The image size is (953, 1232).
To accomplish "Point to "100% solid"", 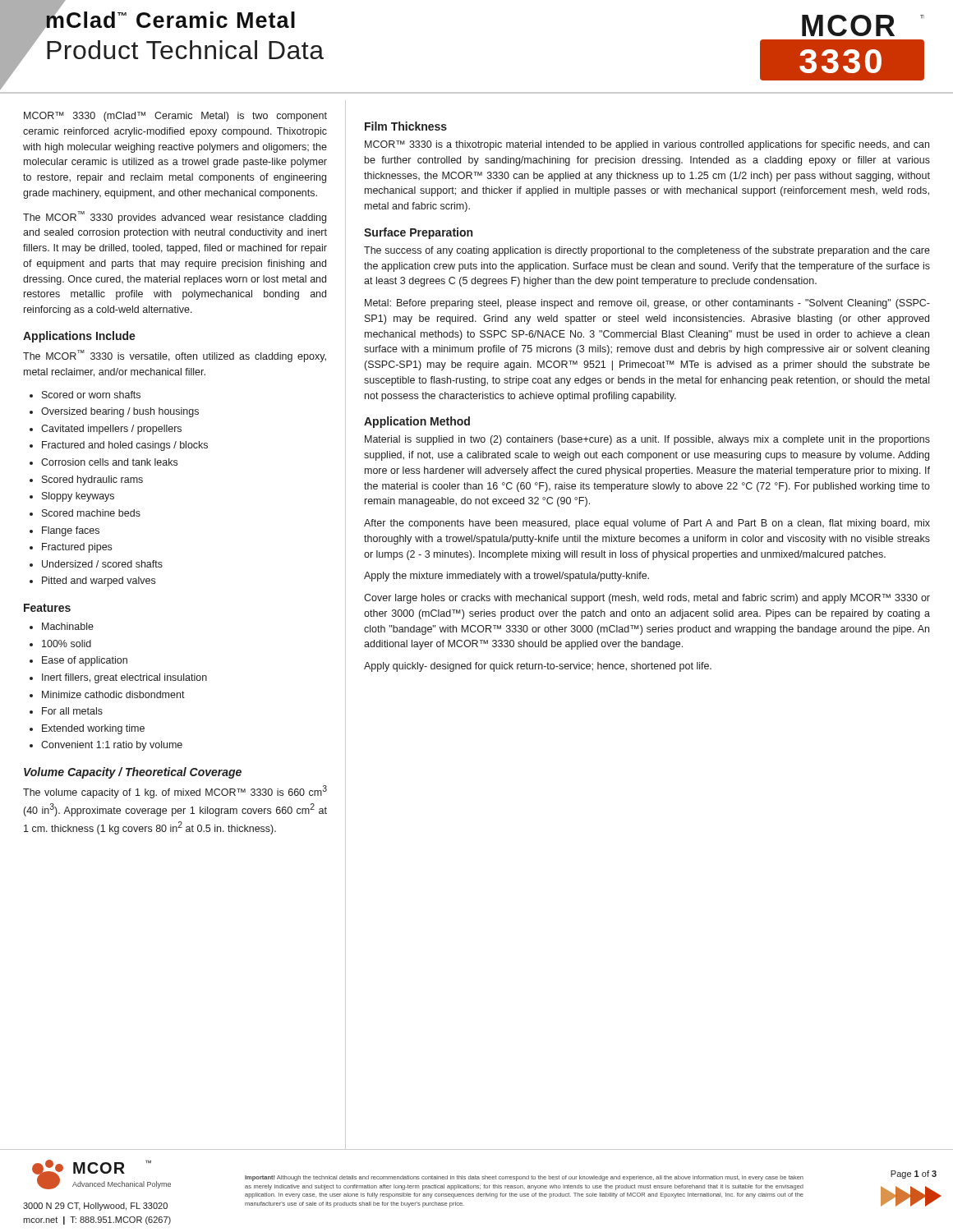I will click(66, 644).
